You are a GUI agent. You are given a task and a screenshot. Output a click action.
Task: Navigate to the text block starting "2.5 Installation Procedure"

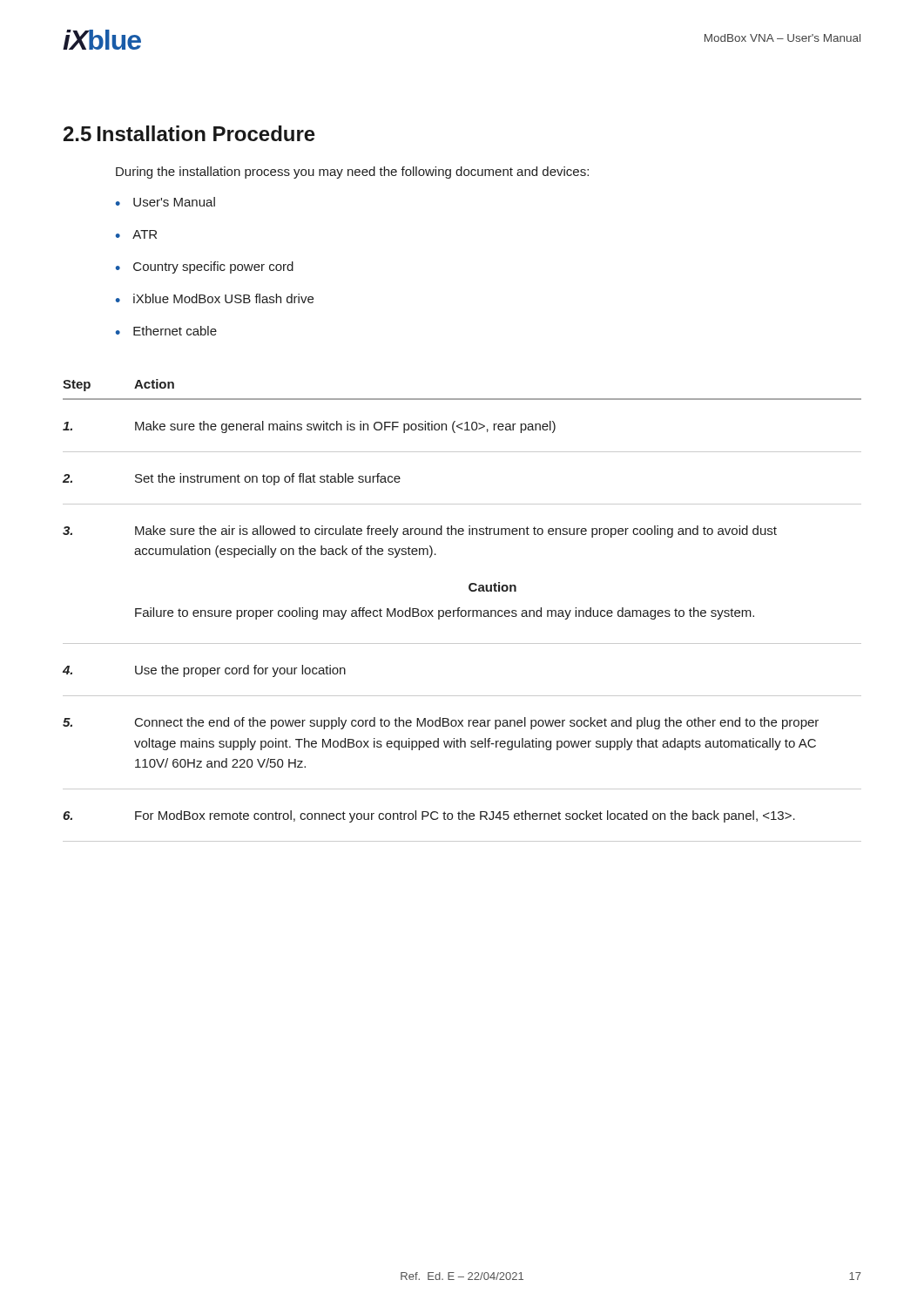click(x=189, y=134)
